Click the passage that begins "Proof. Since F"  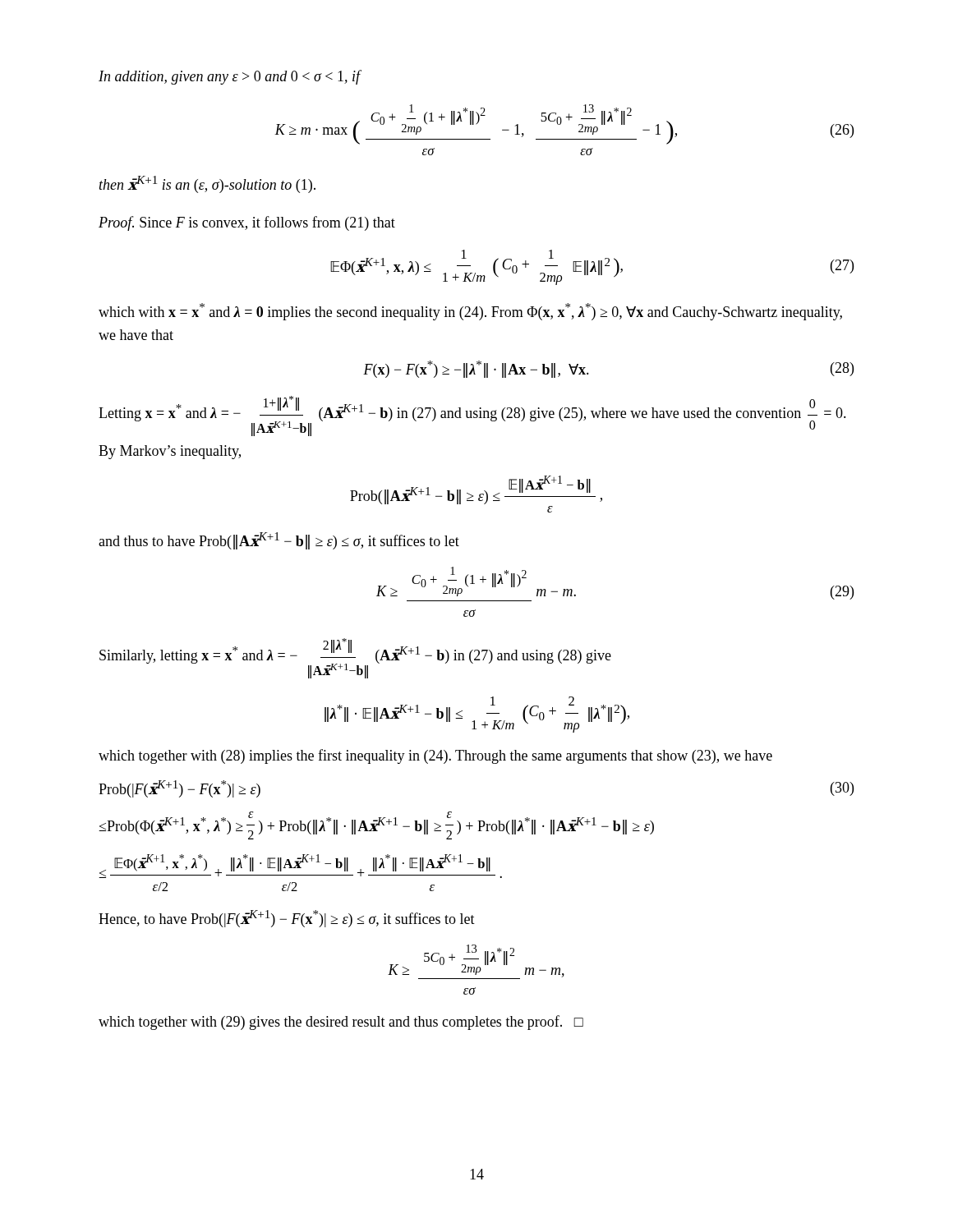tap(247, 223)
